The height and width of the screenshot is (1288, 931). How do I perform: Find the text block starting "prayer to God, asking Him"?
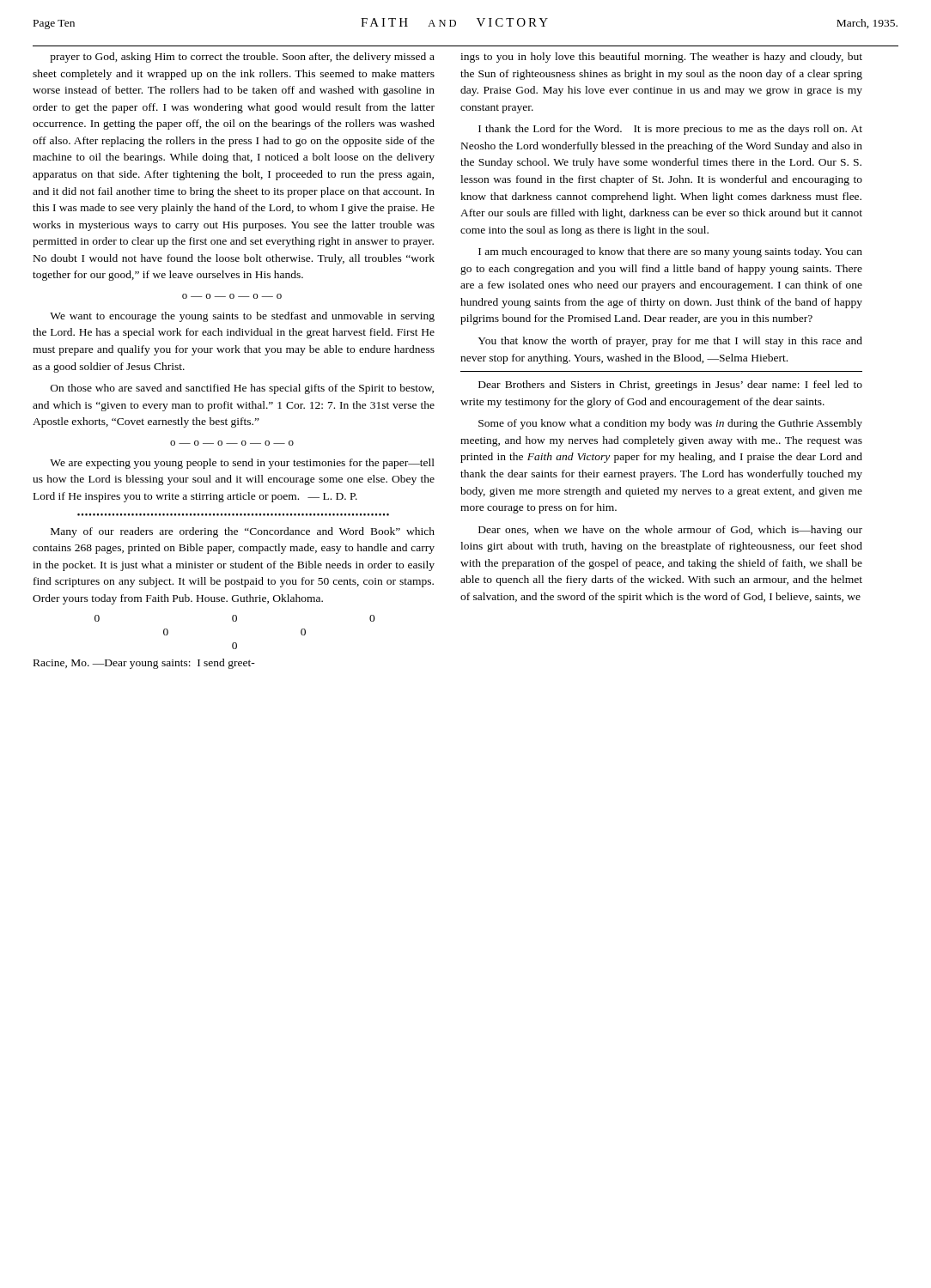click(x=234, y=166)
